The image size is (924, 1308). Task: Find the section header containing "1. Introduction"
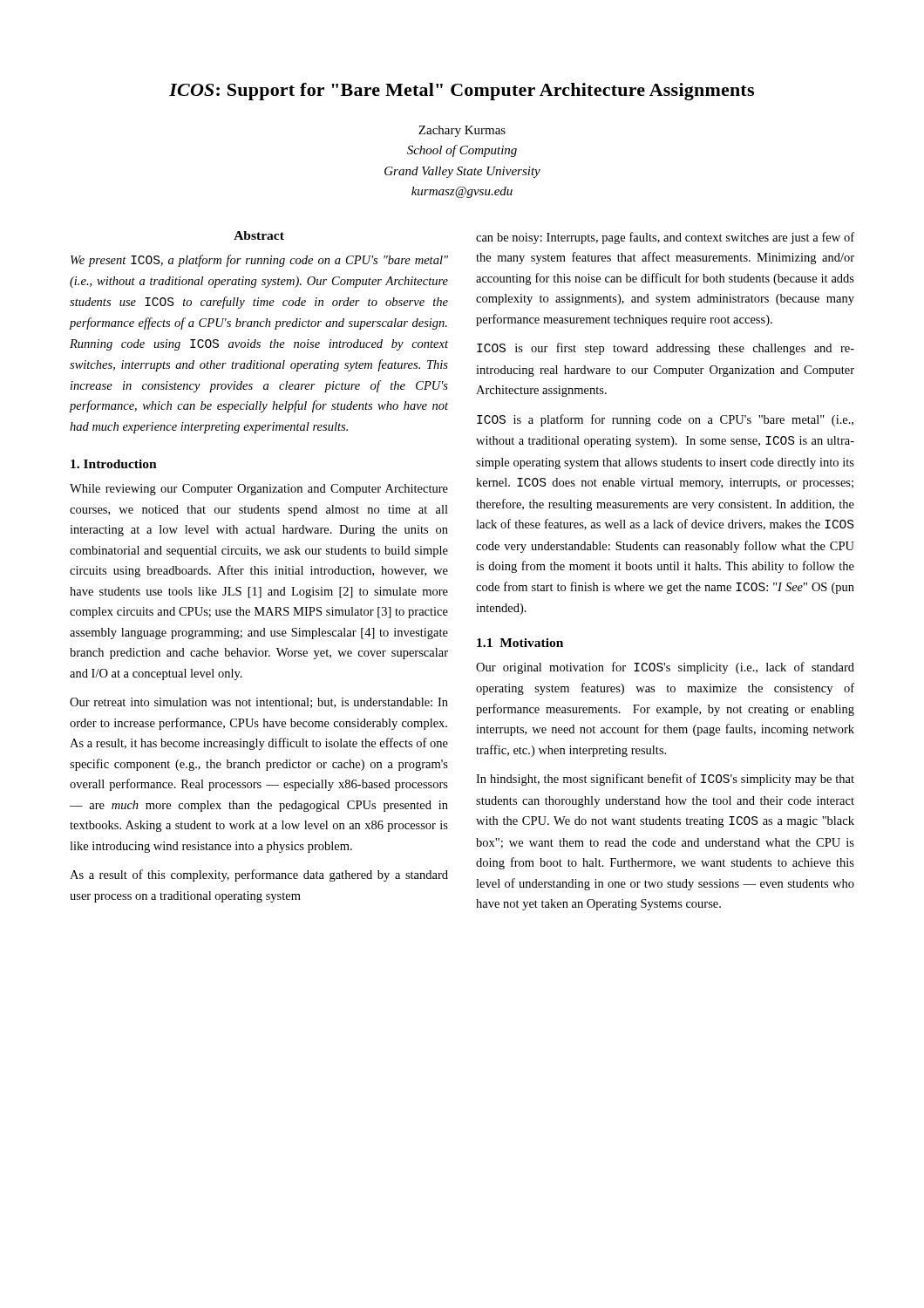pos(113,464)
